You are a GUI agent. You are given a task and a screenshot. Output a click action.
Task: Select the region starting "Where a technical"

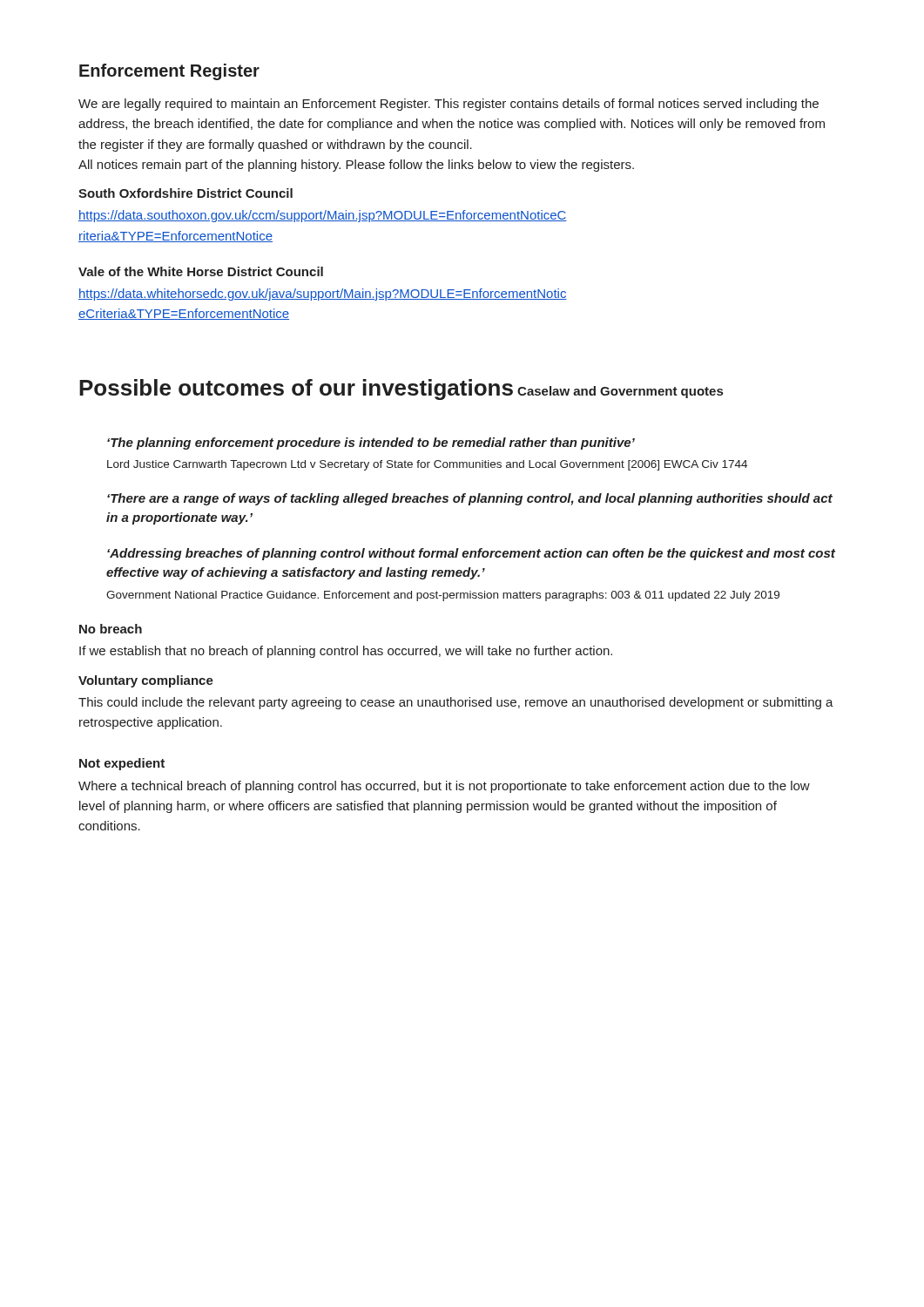click(x=458, y=806)
